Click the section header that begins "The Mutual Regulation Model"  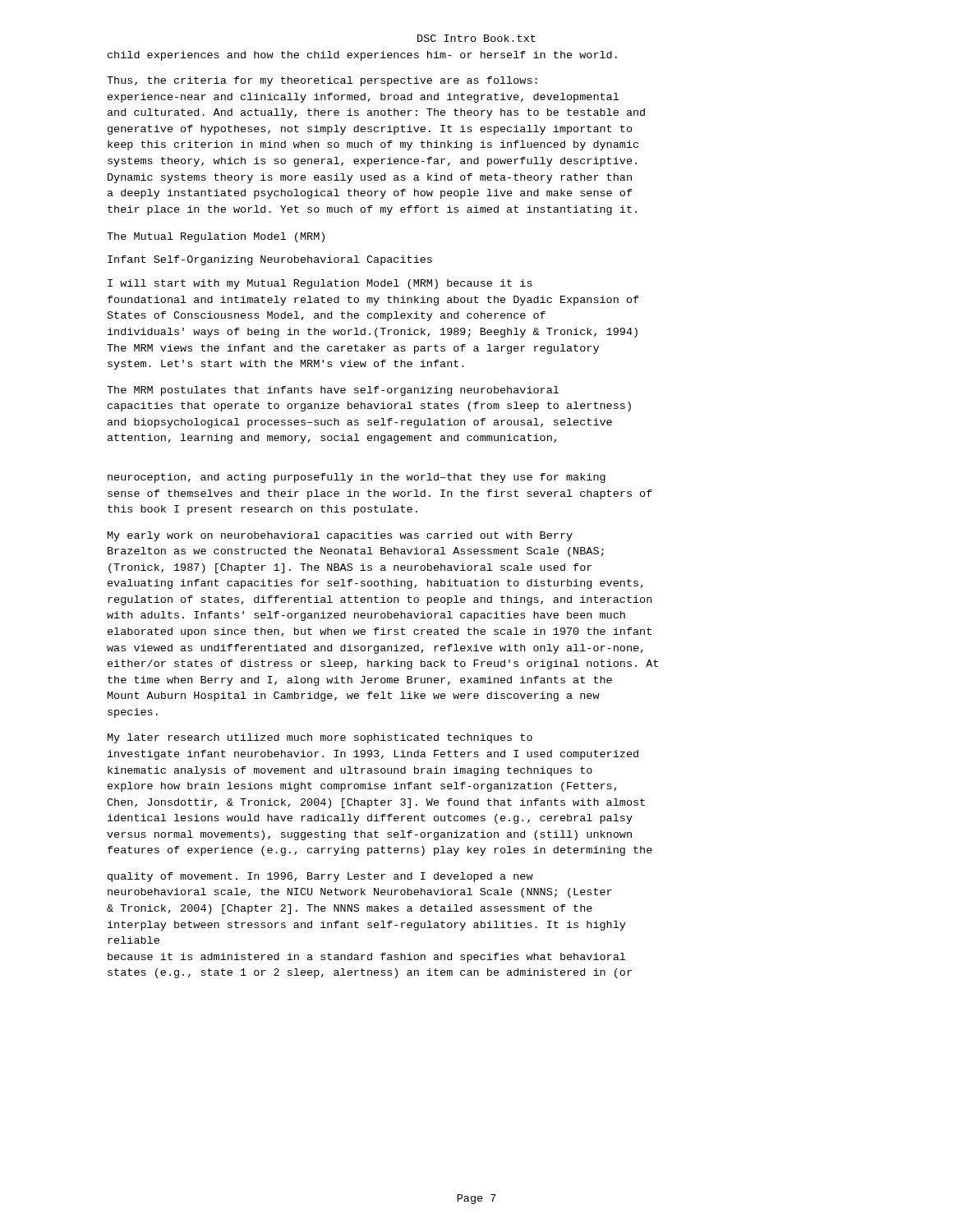click(x=217, y=237)
